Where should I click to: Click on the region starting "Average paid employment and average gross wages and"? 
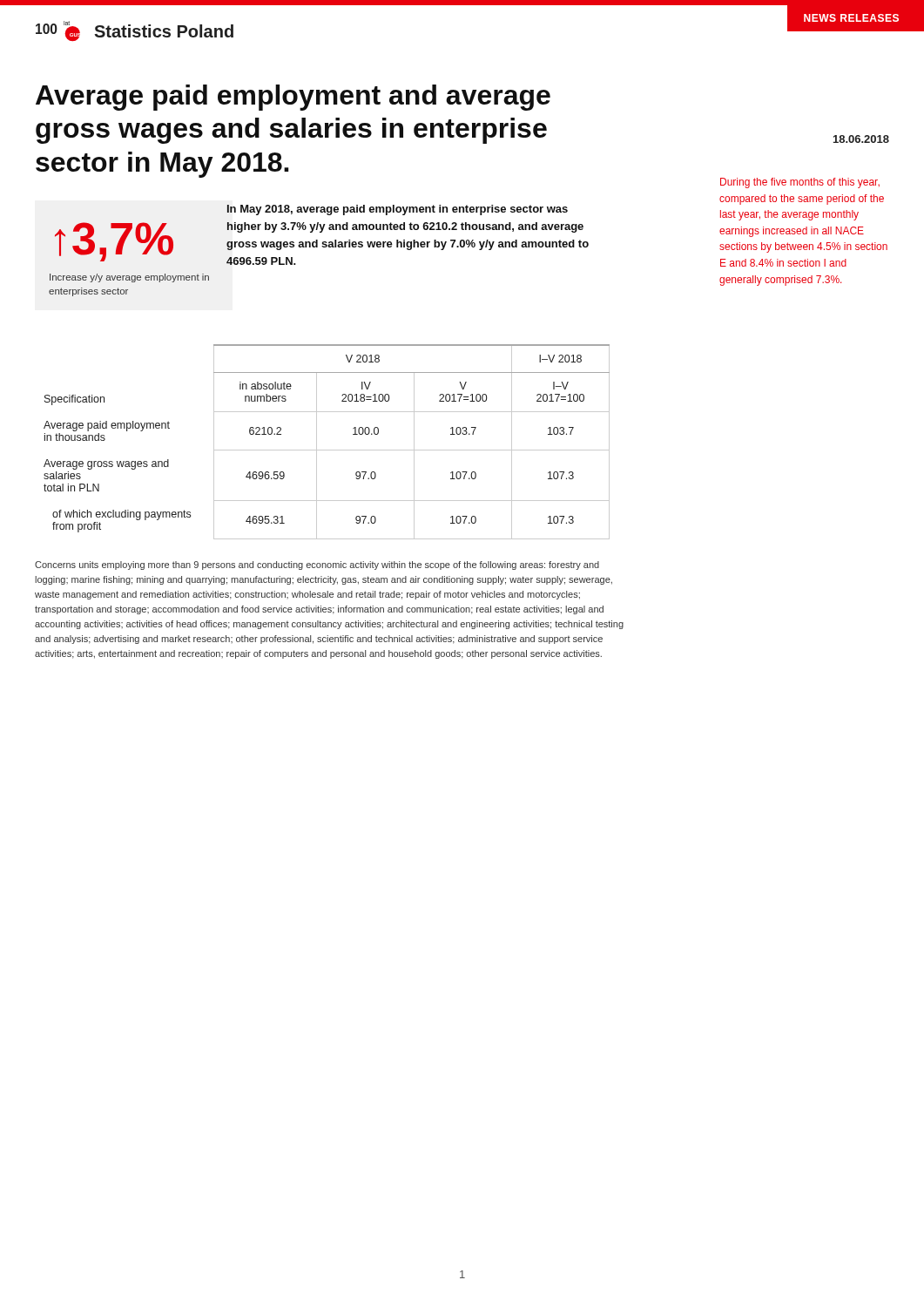click(293, 128)
